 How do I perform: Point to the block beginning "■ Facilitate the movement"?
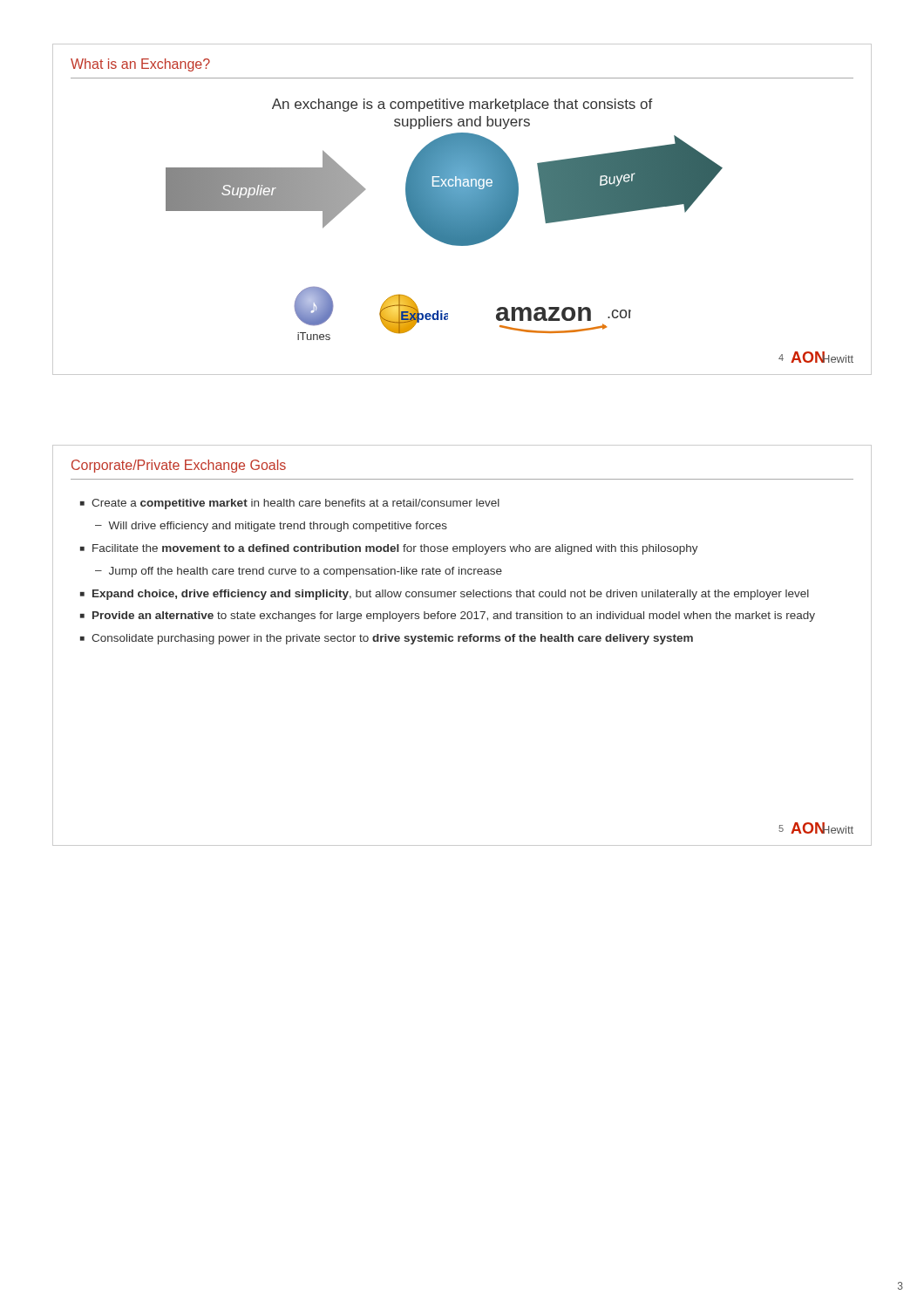coord(389,549)
